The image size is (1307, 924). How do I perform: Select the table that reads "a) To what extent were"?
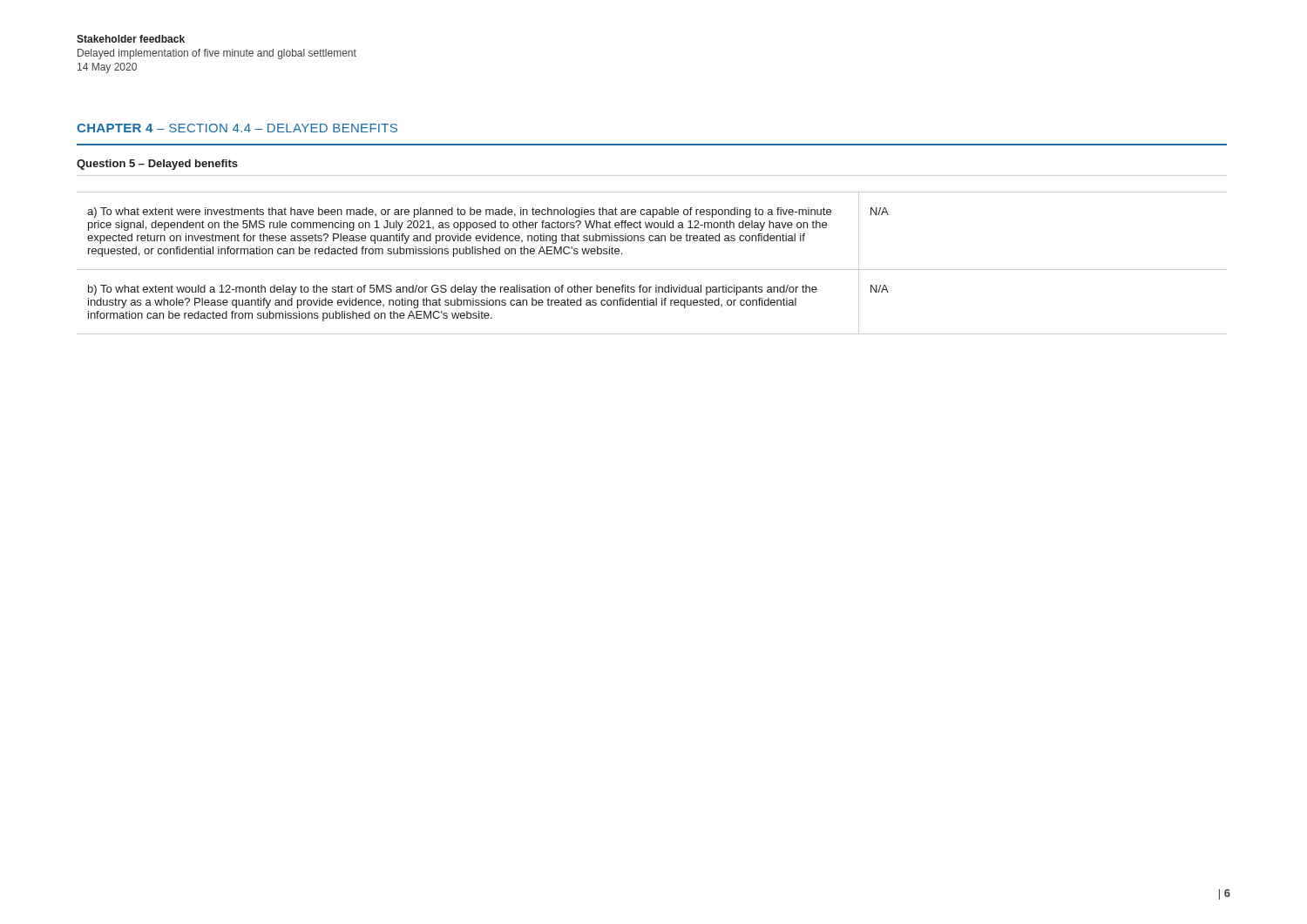click(652, 263)
